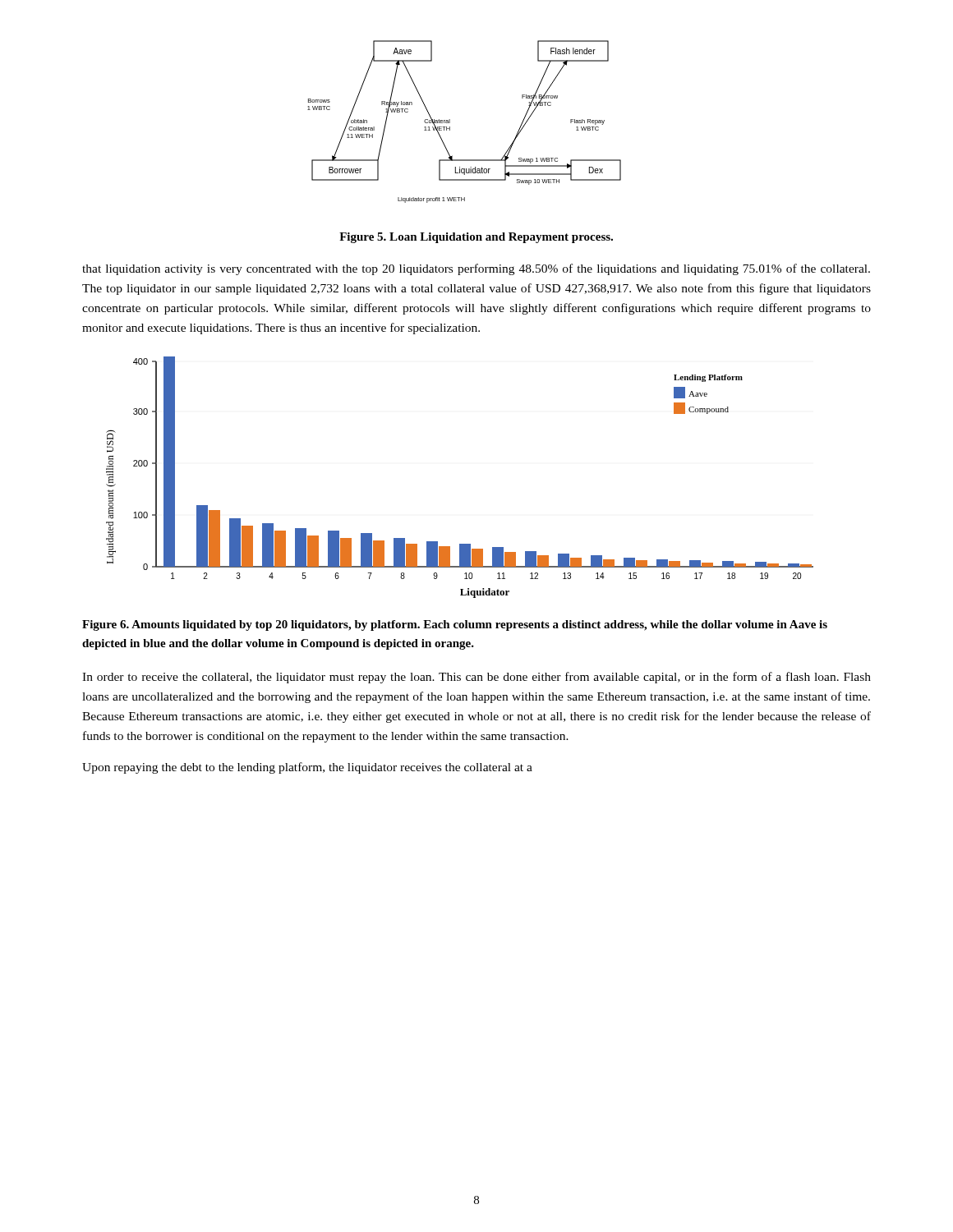Point to the block beginning "that liquidation activity"
The width and height of the screenshot is (953, 1232).
pyautogui.click(x=476, y=298)
